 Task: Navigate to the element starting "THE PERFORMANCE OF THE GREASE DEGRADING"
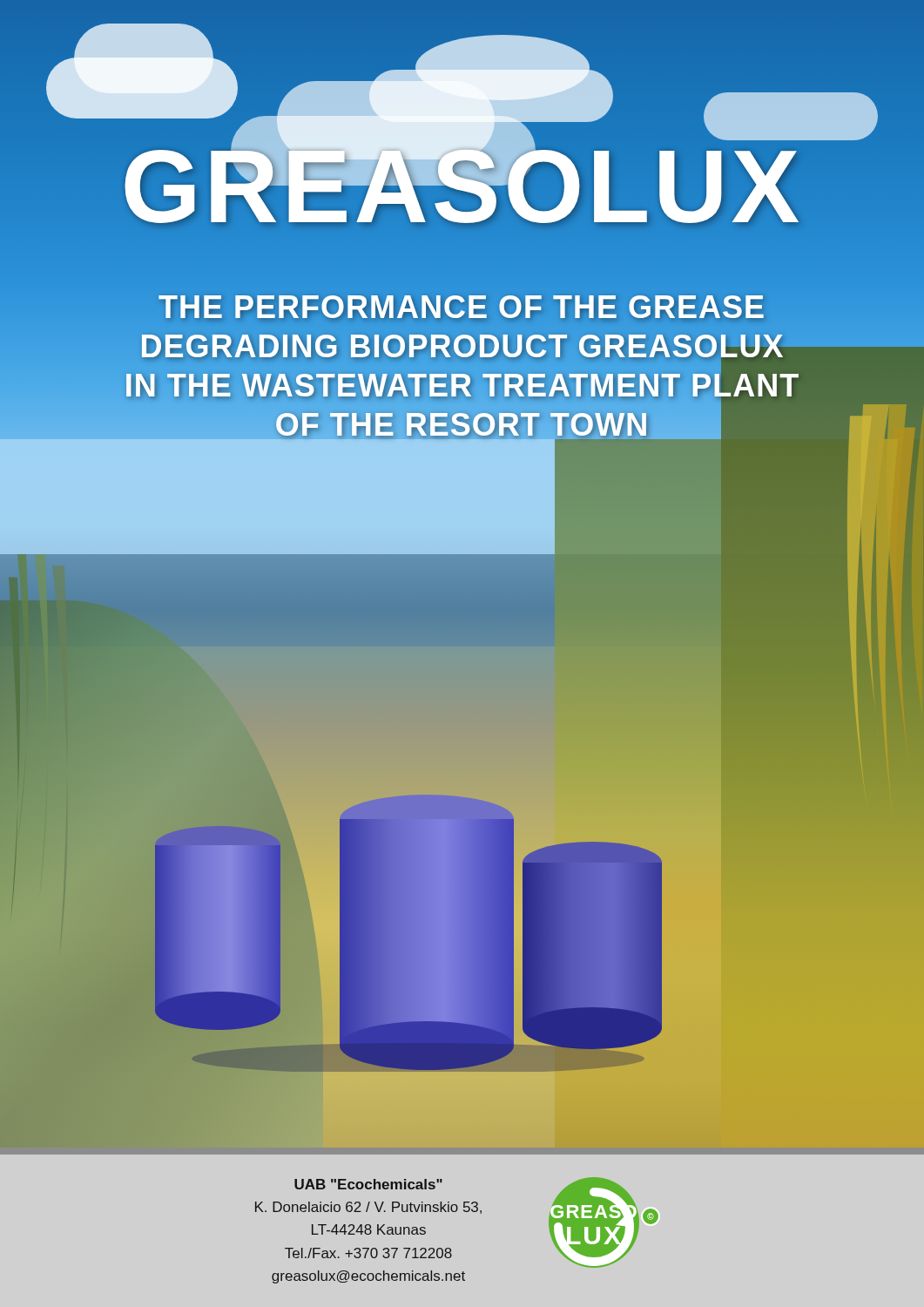(x=462, y=366)
